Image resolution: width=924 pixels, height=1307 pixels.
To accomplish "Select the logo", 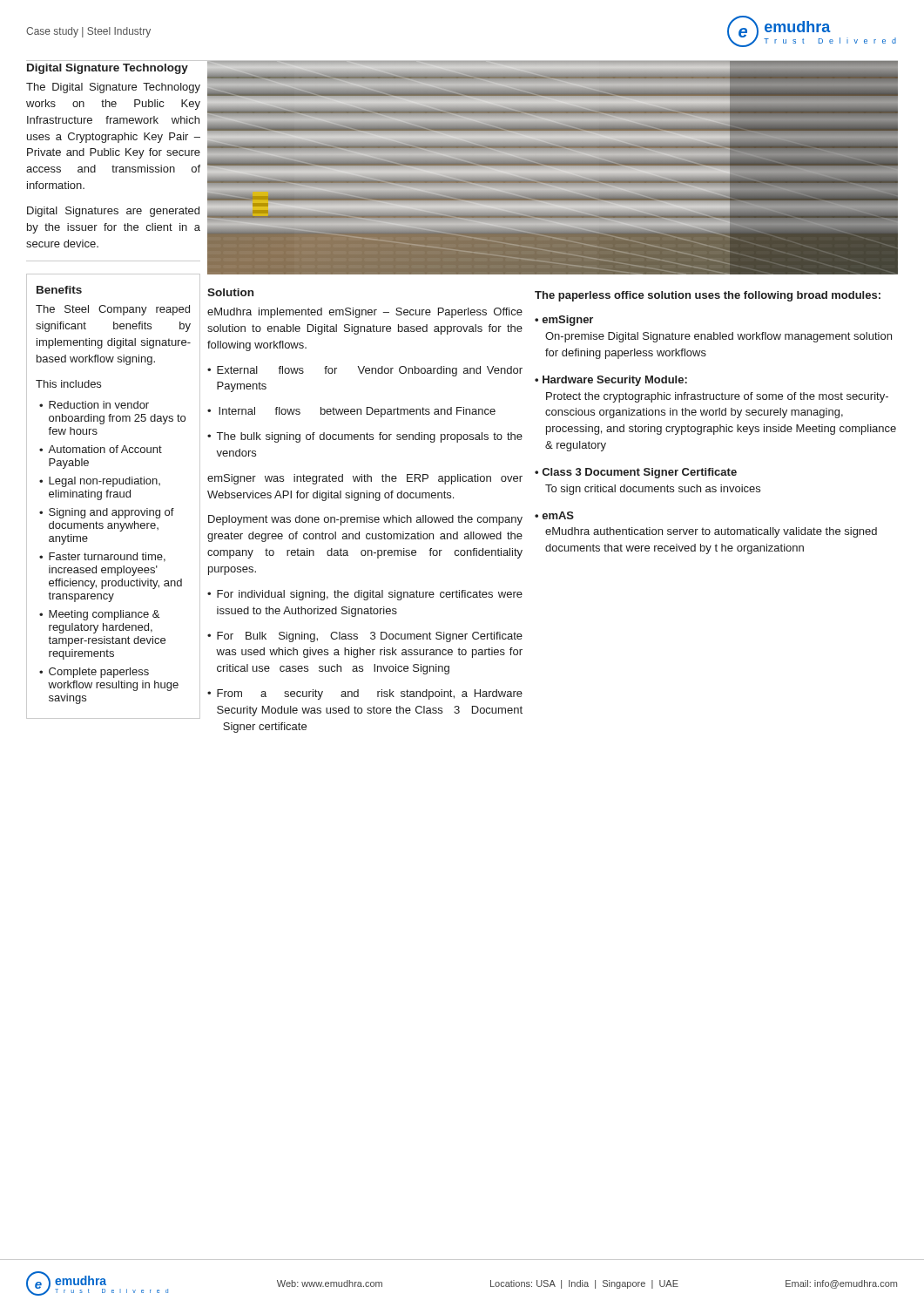I will tap(813, 31).
